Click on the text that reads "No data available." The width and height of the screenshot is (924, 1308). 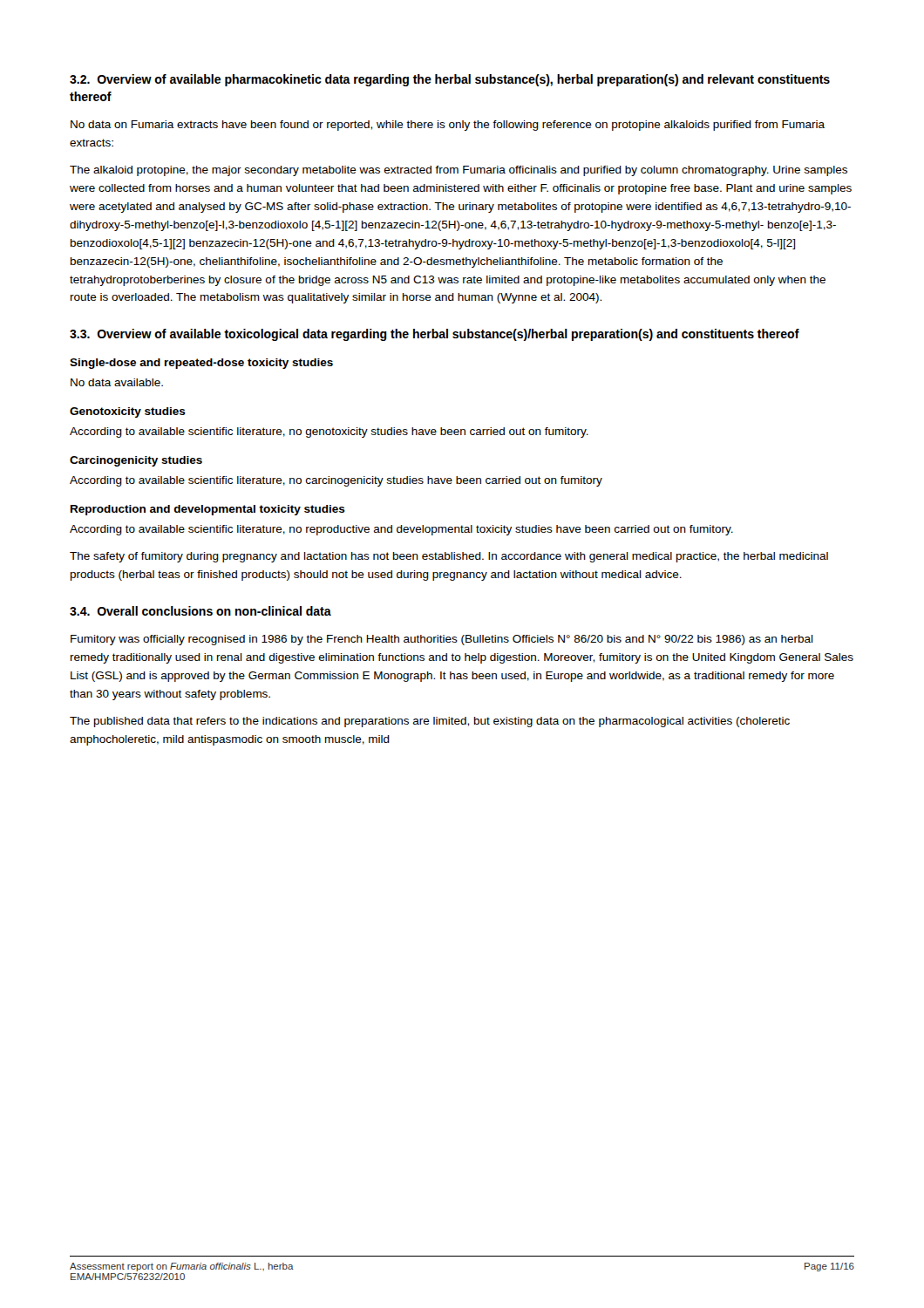point(117,382)
